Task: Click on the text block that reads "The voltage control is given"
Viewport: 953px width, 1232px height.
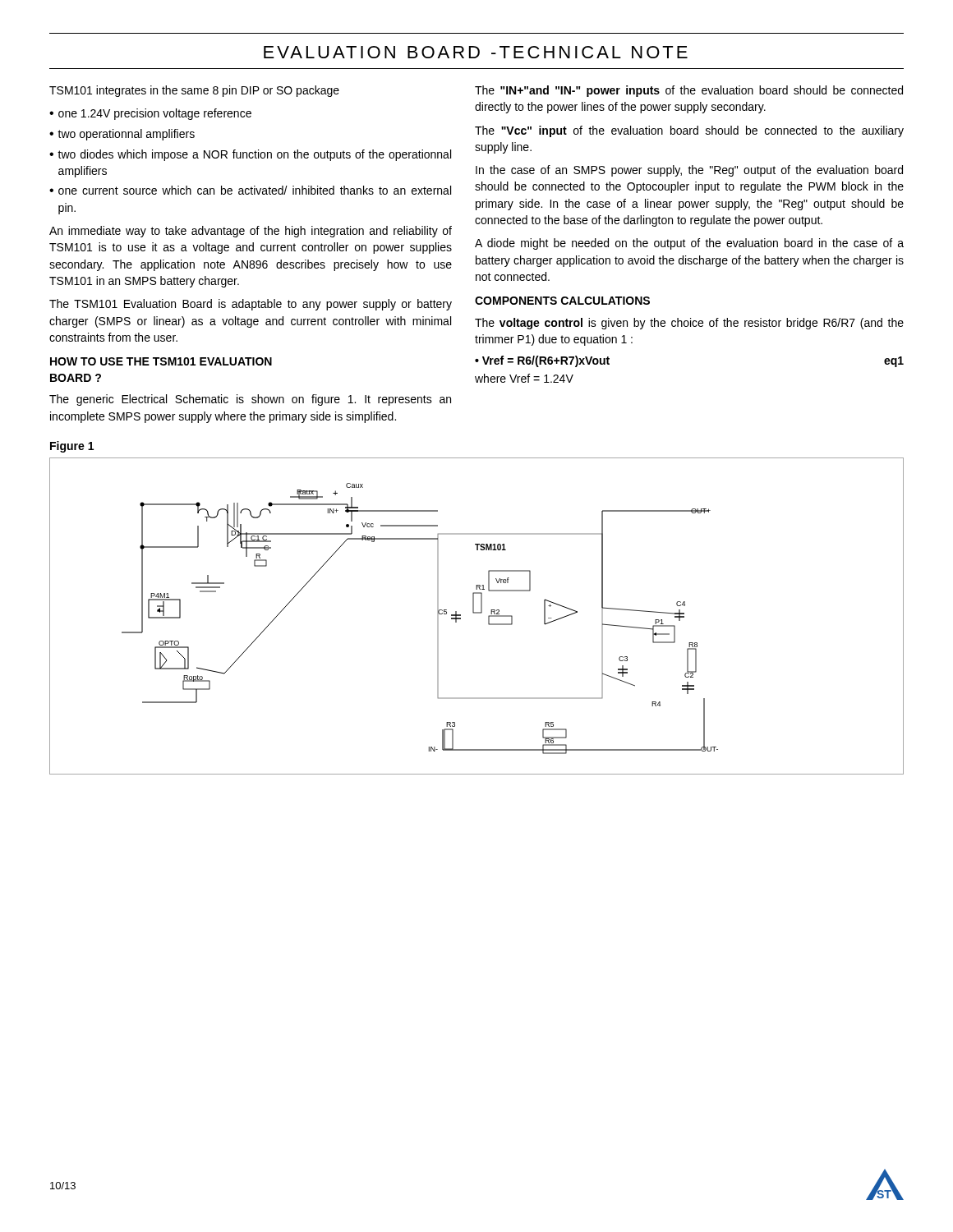Action: click(x=689, y=331)
